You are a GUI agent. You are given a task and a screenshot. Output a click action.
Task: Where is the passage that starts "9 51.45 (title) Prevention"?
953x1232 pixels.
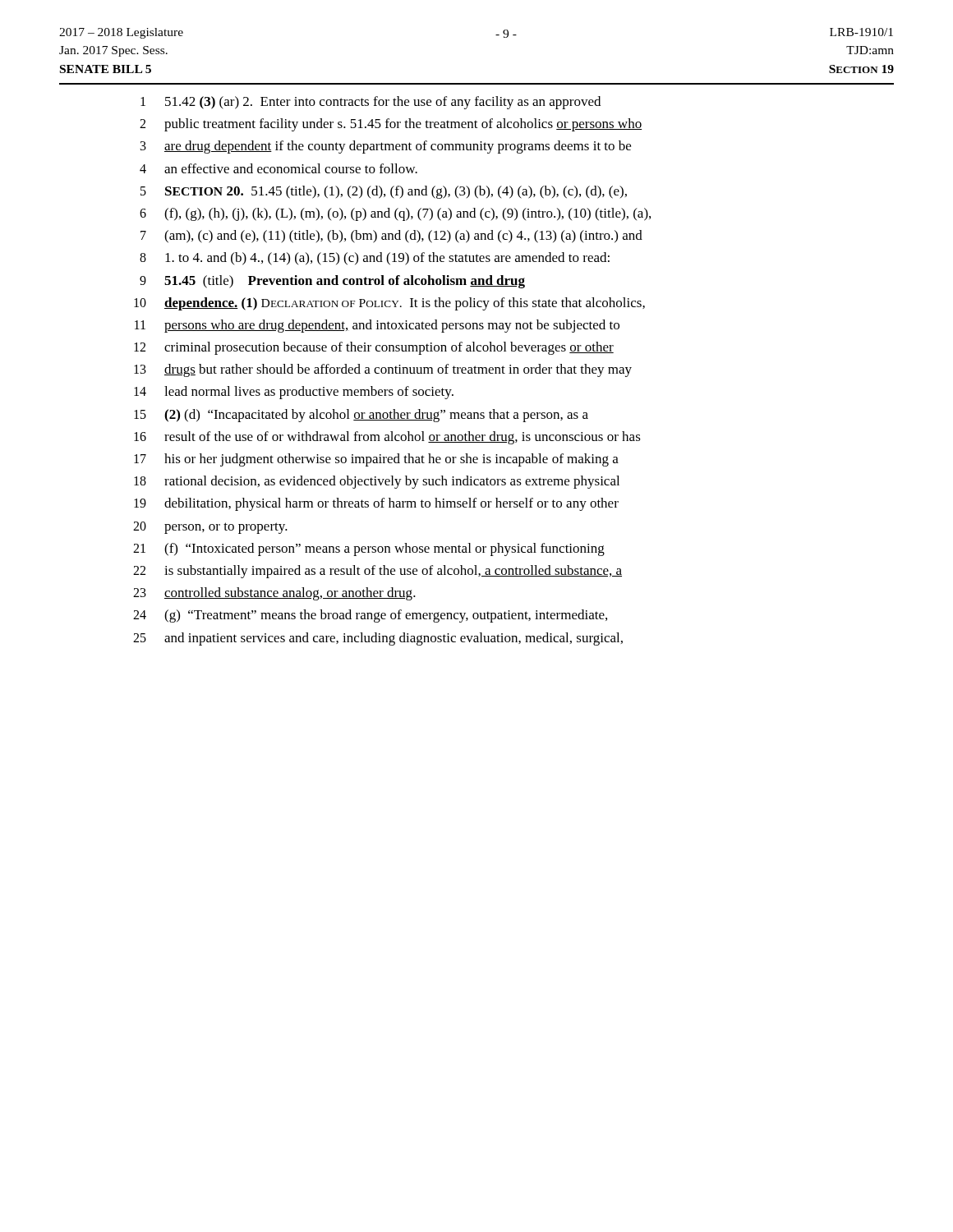pyautogui.click(x=500, y=280)
